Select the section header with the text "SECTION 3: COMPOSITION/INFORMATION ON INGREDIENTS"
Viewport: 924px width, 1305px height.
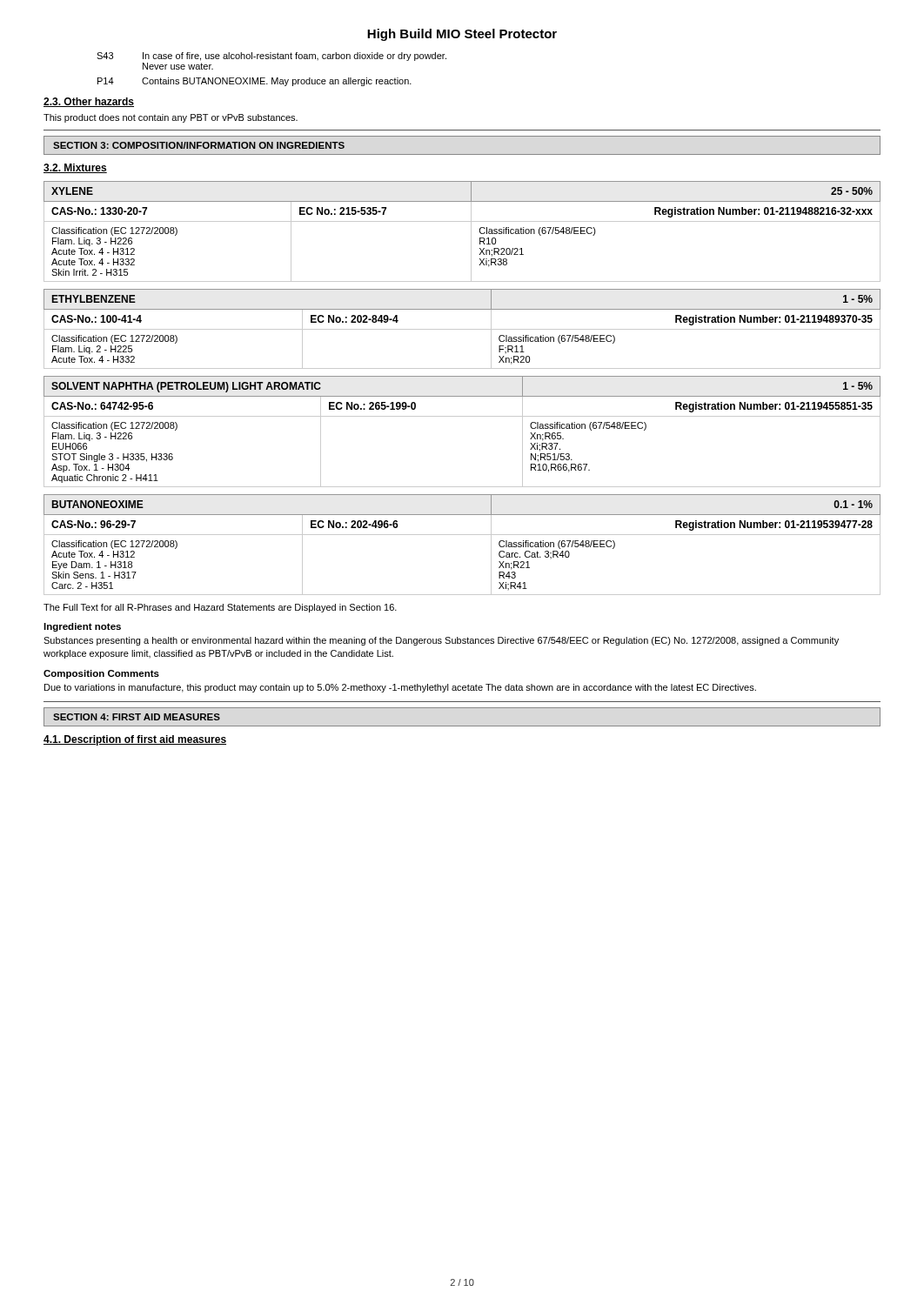[199, 145]
